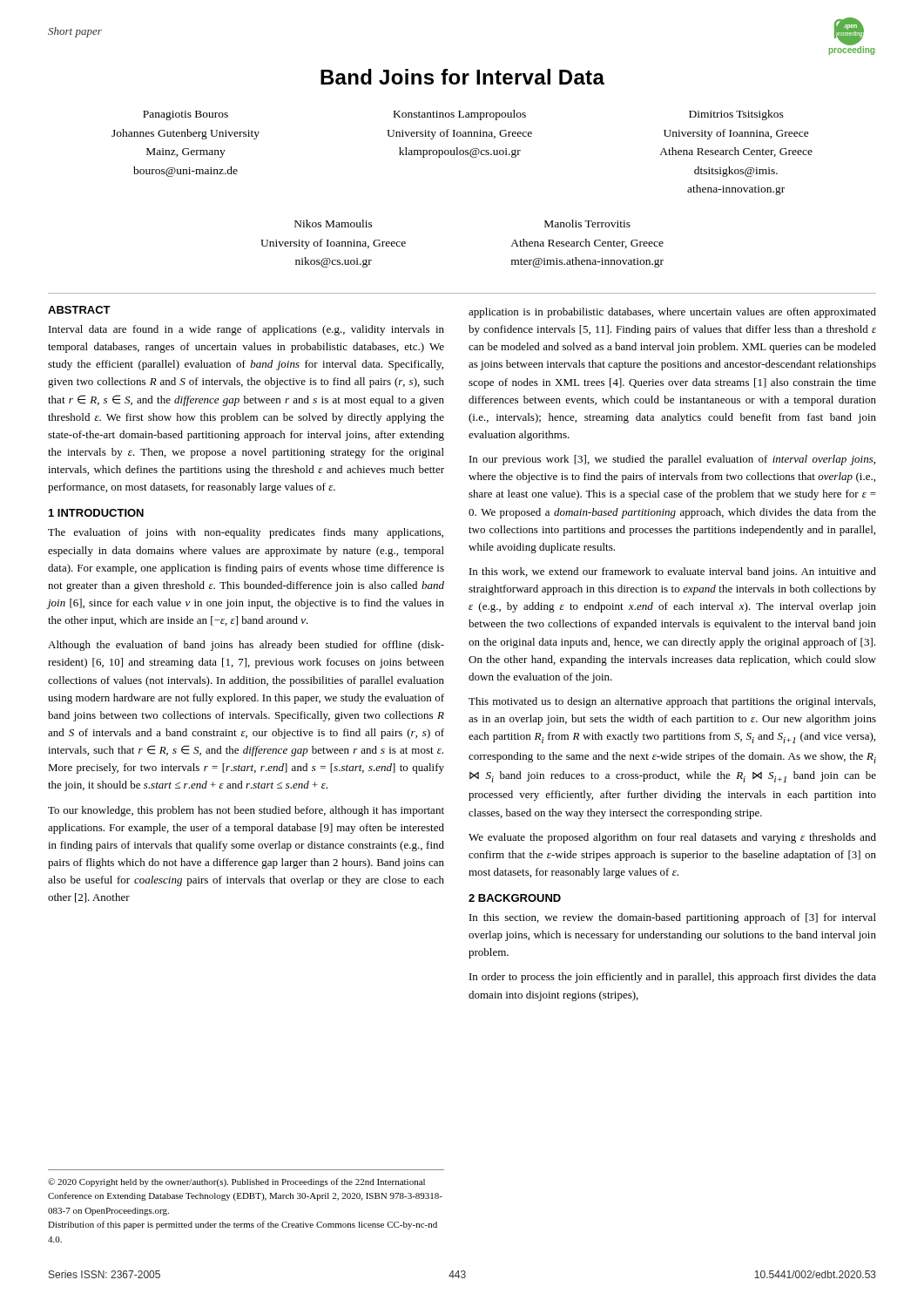Locate the block starting "Panagiotis Bouros Johannes Gutenberg"
924x1307 pixels.
point(186,142)
